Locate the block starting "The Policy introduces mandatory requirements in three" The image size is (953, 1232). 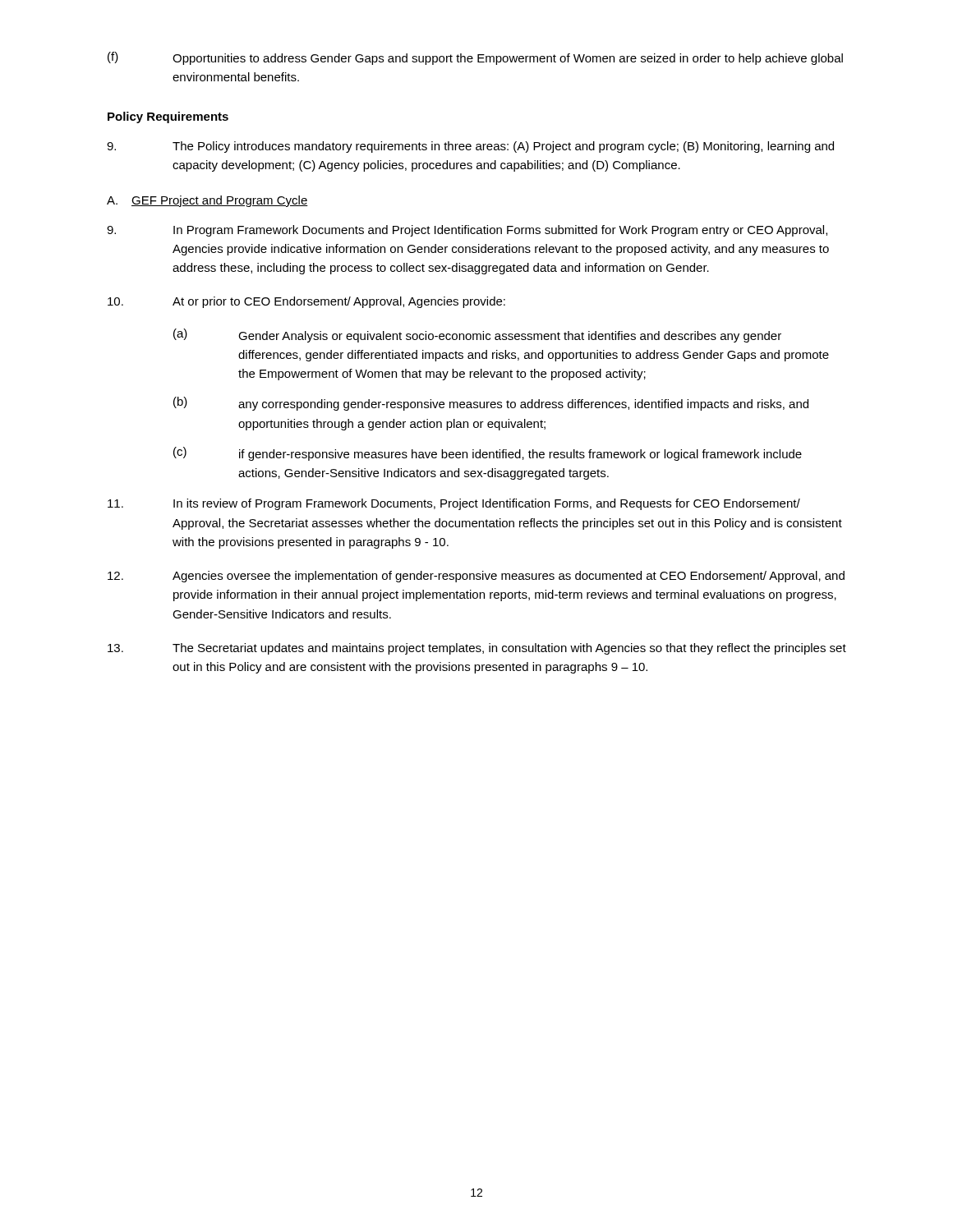tap(476, 155)
